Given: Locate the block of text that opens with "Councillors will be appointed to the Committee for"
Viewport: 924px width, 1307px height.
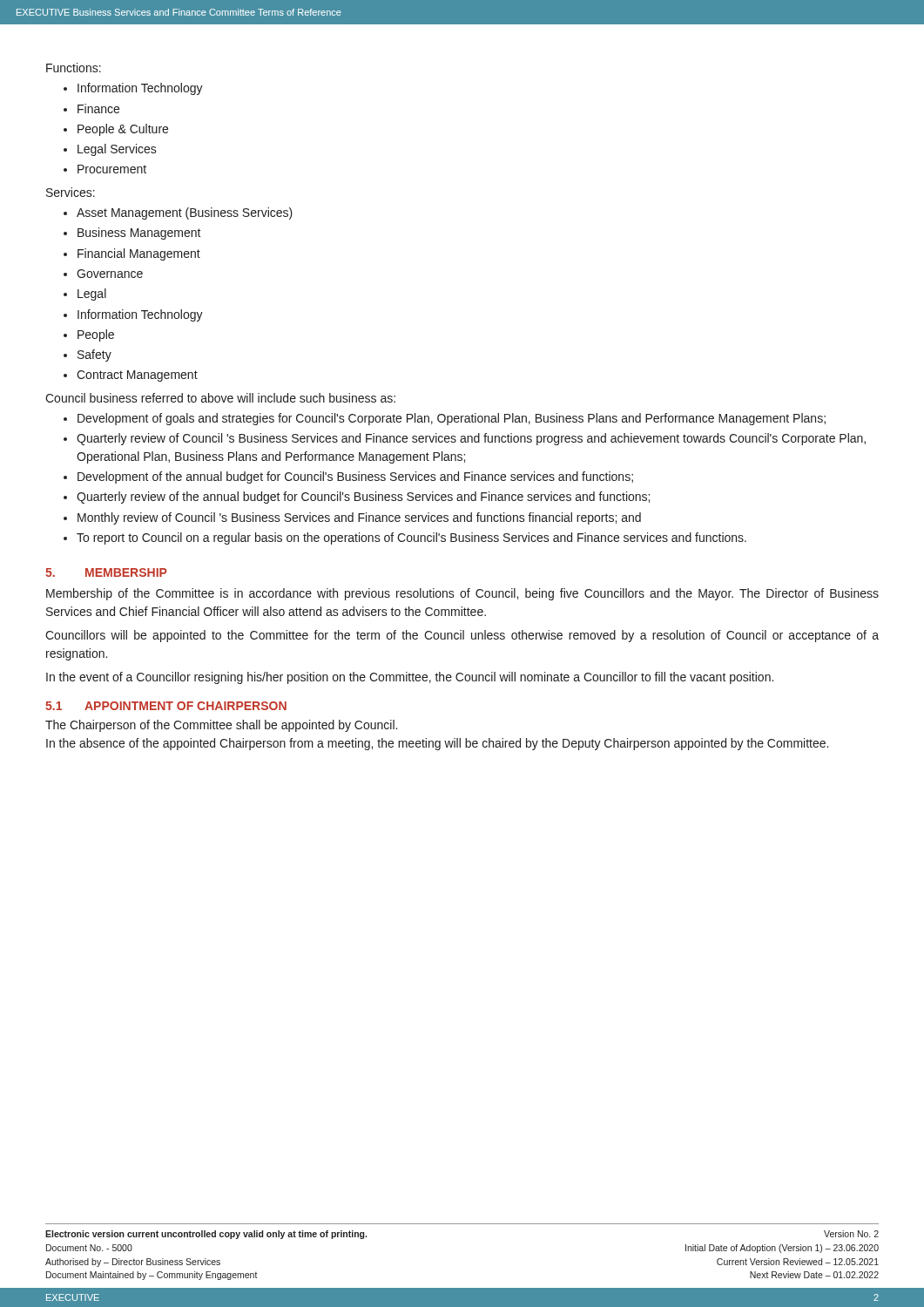Looking at the screenshot, I should pos(462,644).
